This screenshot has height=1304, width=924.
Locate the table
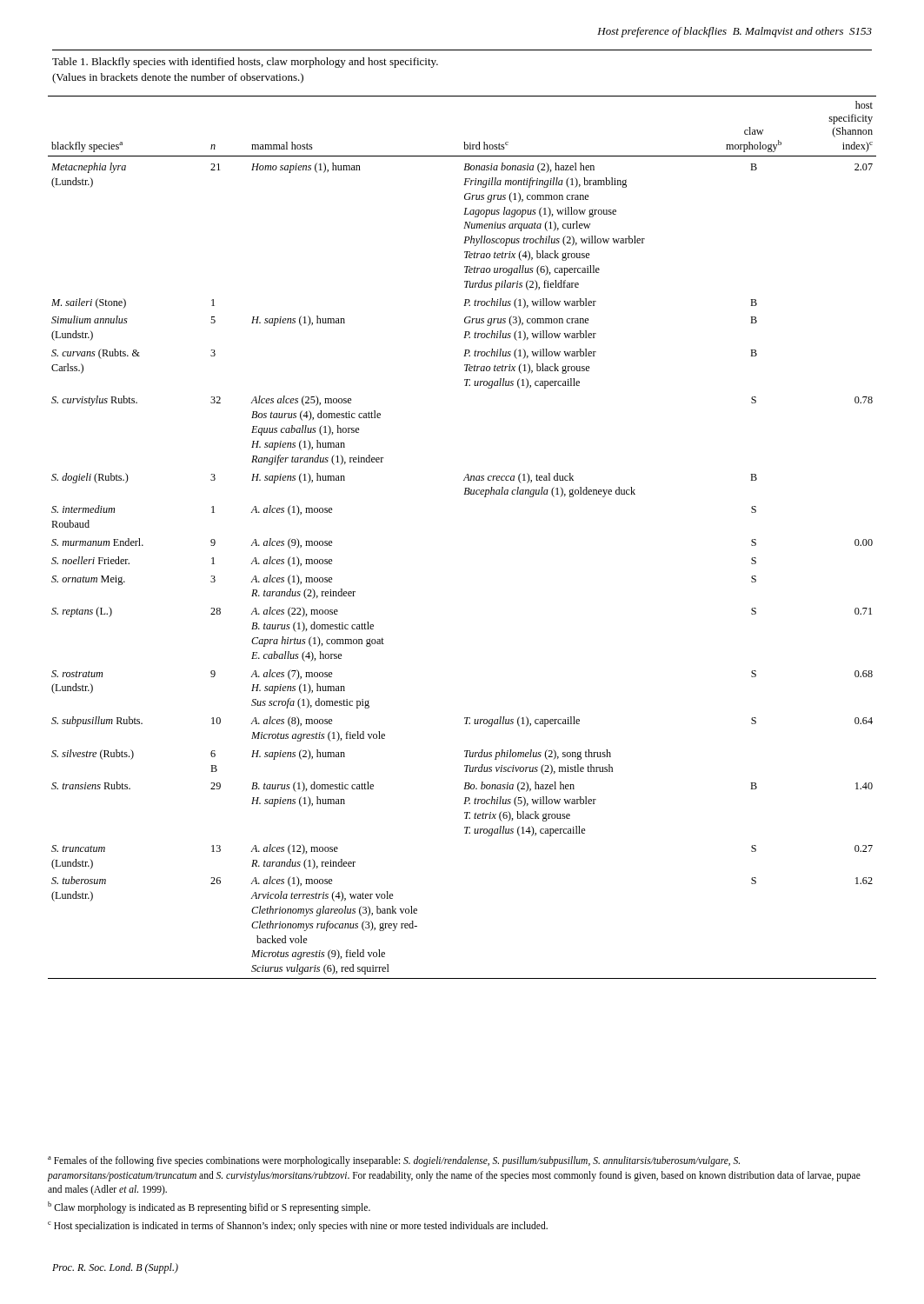462,541
